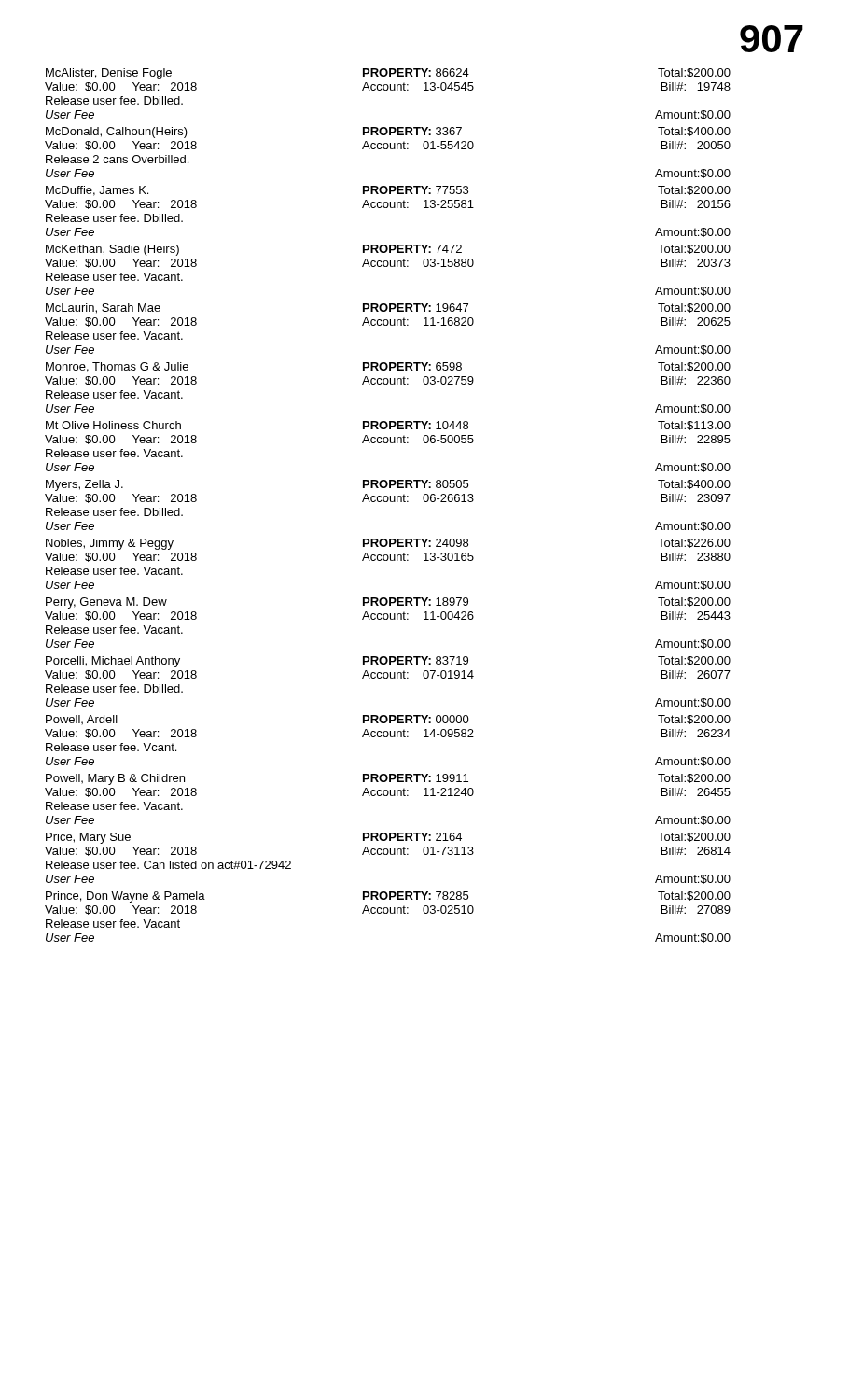Find the region starting "McDuffie, James K. PROPERTY:"
The image size is (849, 1400).
(x=424, y=211)
